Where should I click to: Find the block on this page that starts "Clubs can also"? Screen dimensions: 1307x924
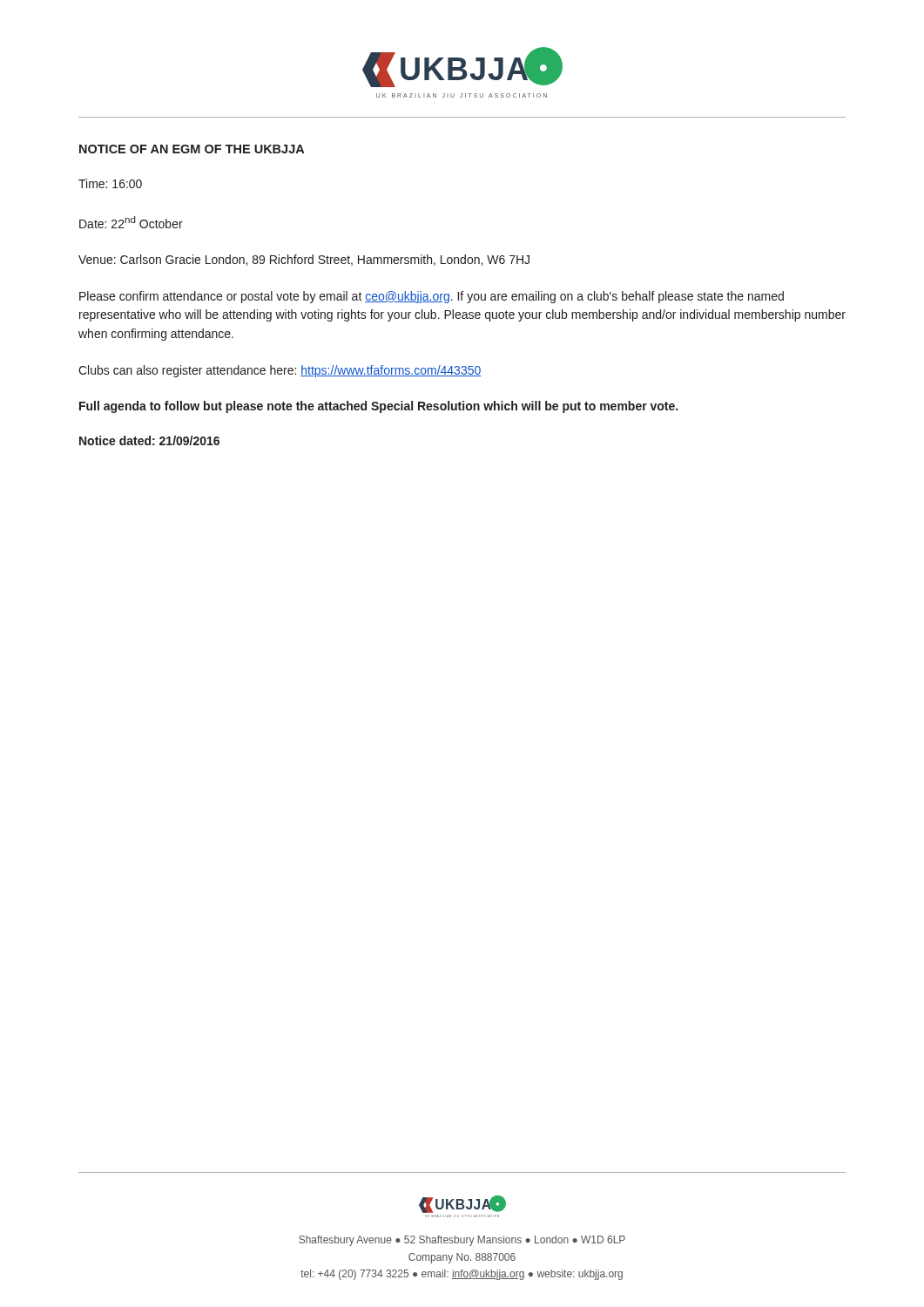point(280,370)
